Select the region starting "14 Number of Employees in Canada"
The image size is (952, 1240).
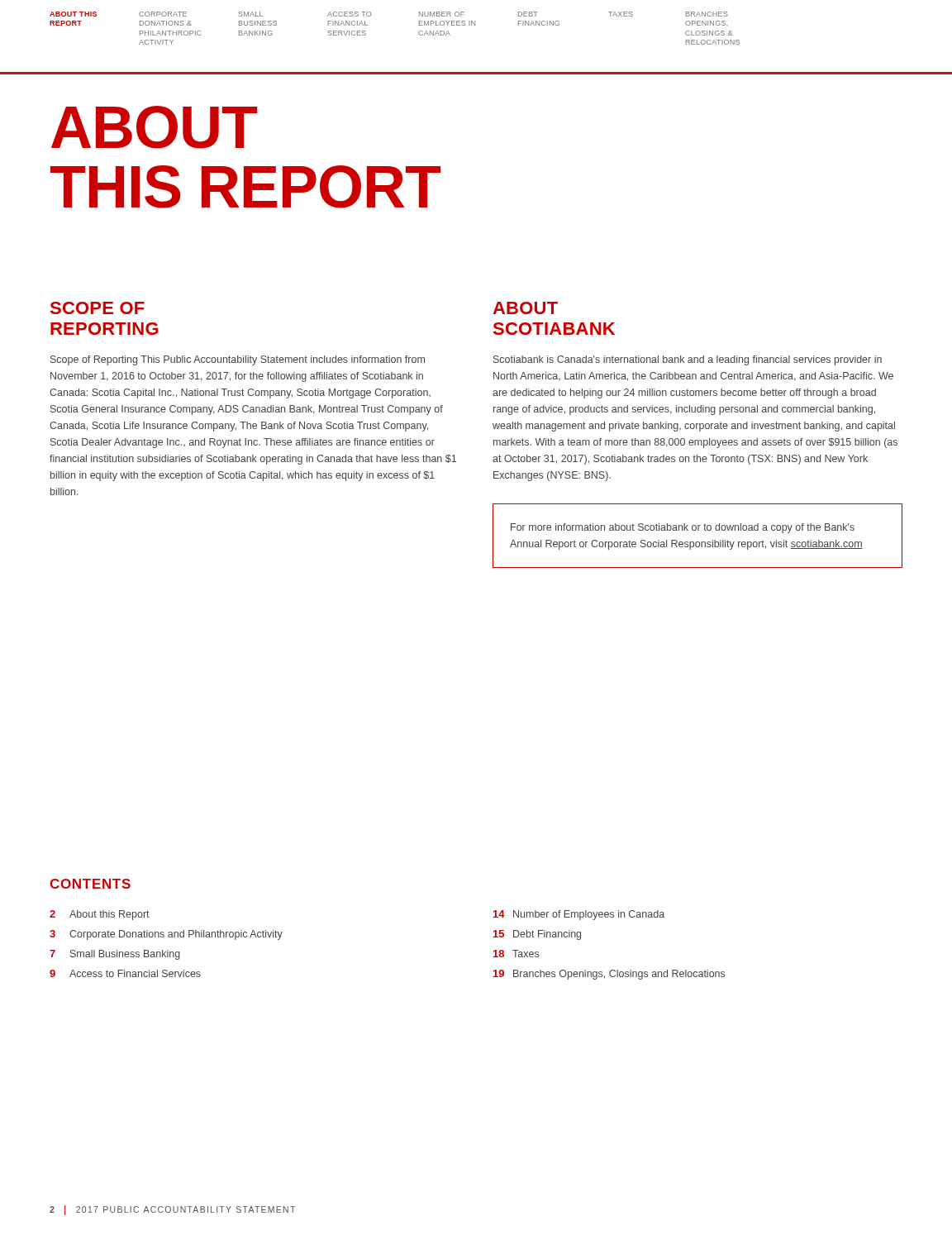[x=579, y=914]
